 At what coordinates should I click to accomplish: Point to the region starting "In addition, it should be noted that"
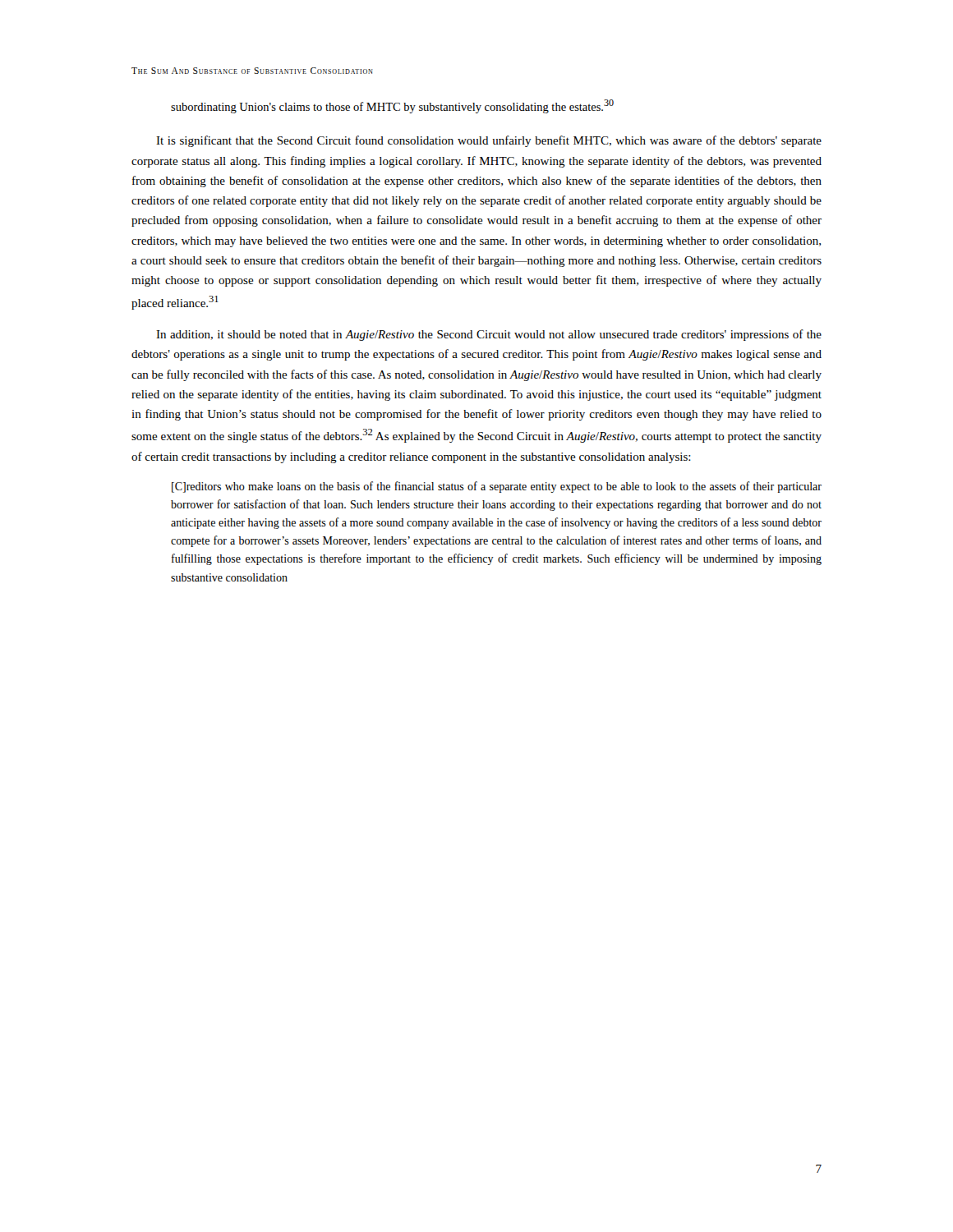(x=476, y=395)
